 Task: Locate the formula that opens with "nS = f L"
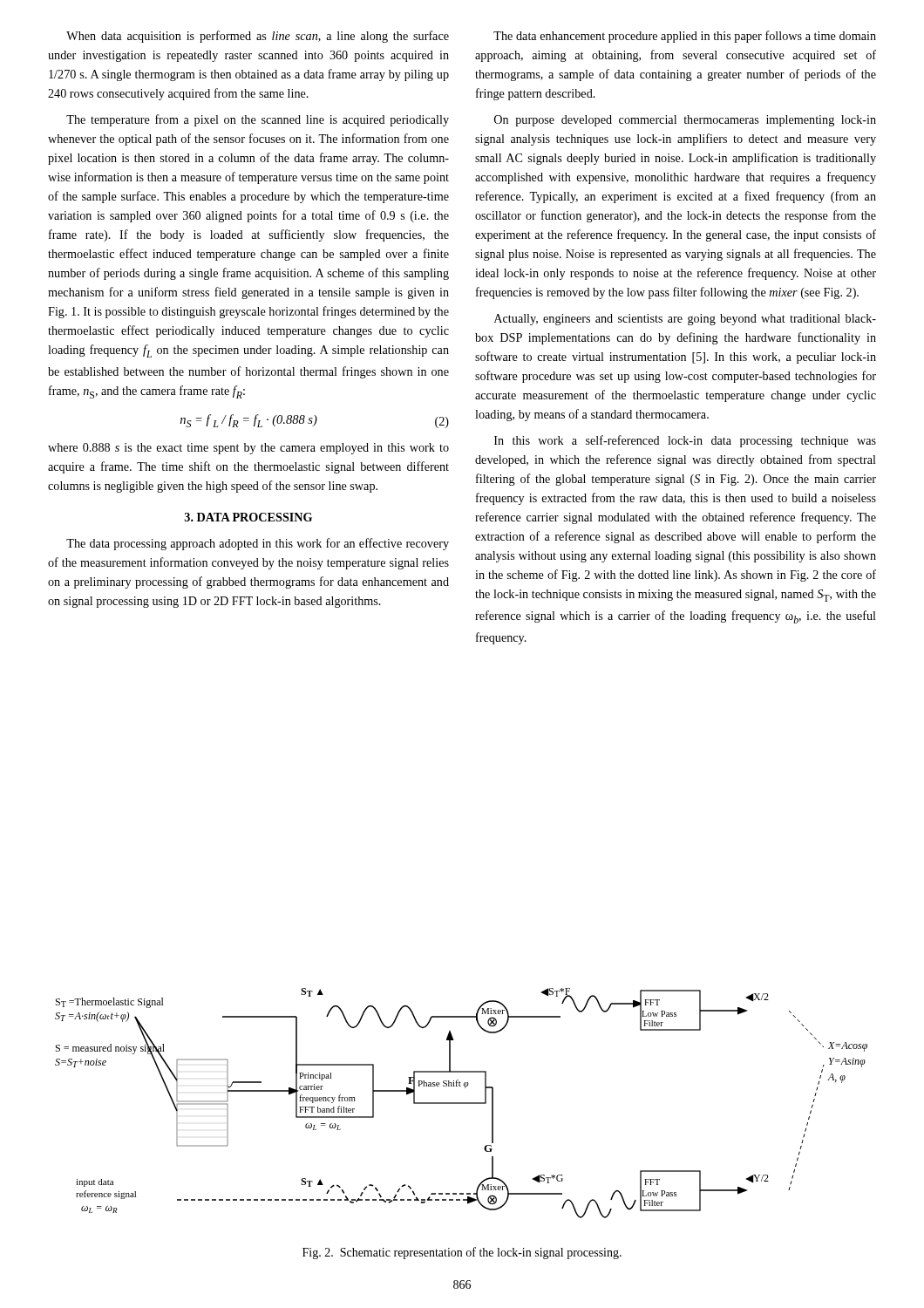pos(314,421)
